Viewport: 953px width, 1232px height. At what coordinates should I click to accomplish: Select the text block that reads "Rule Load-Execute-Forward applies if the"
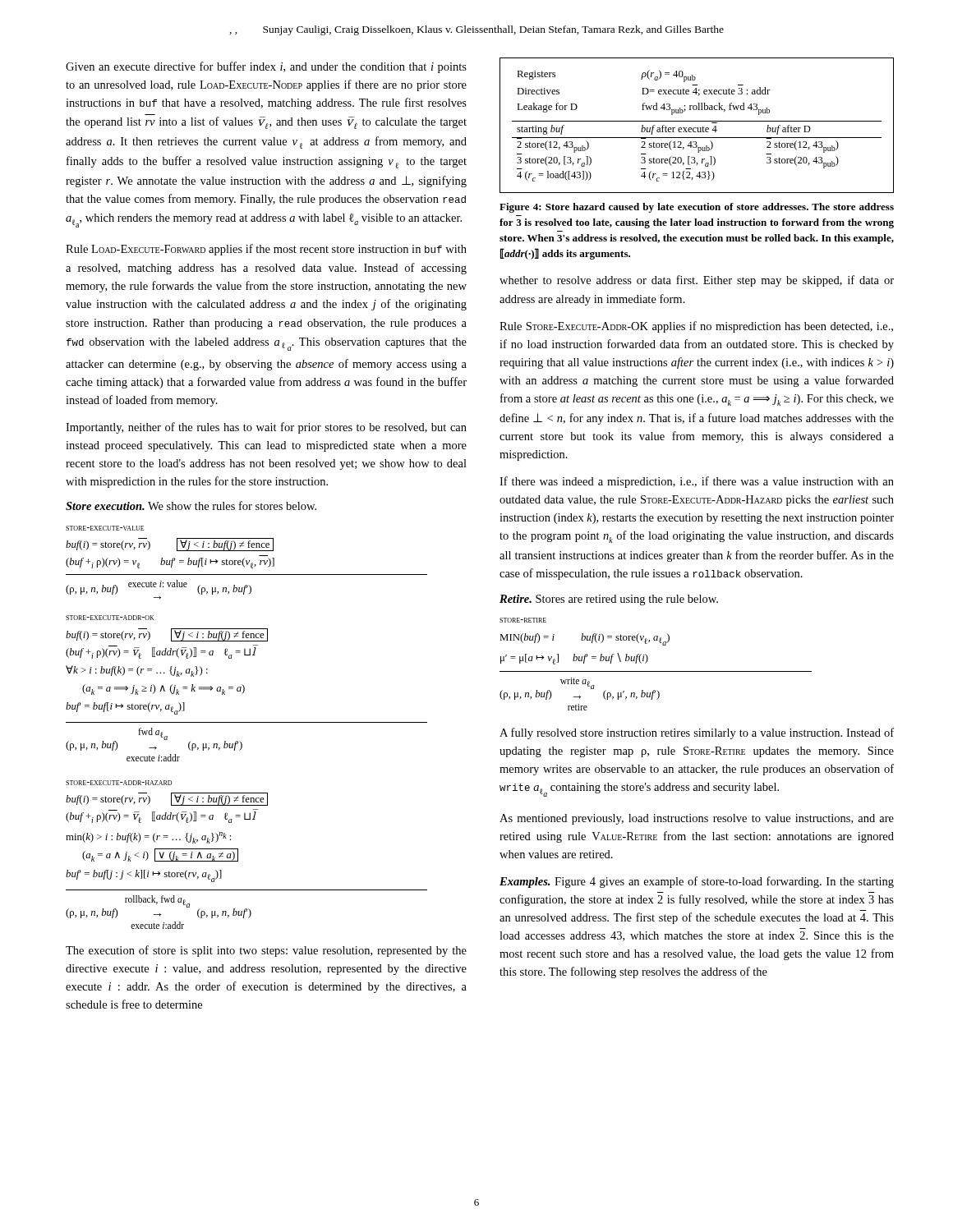click(266, 324)
